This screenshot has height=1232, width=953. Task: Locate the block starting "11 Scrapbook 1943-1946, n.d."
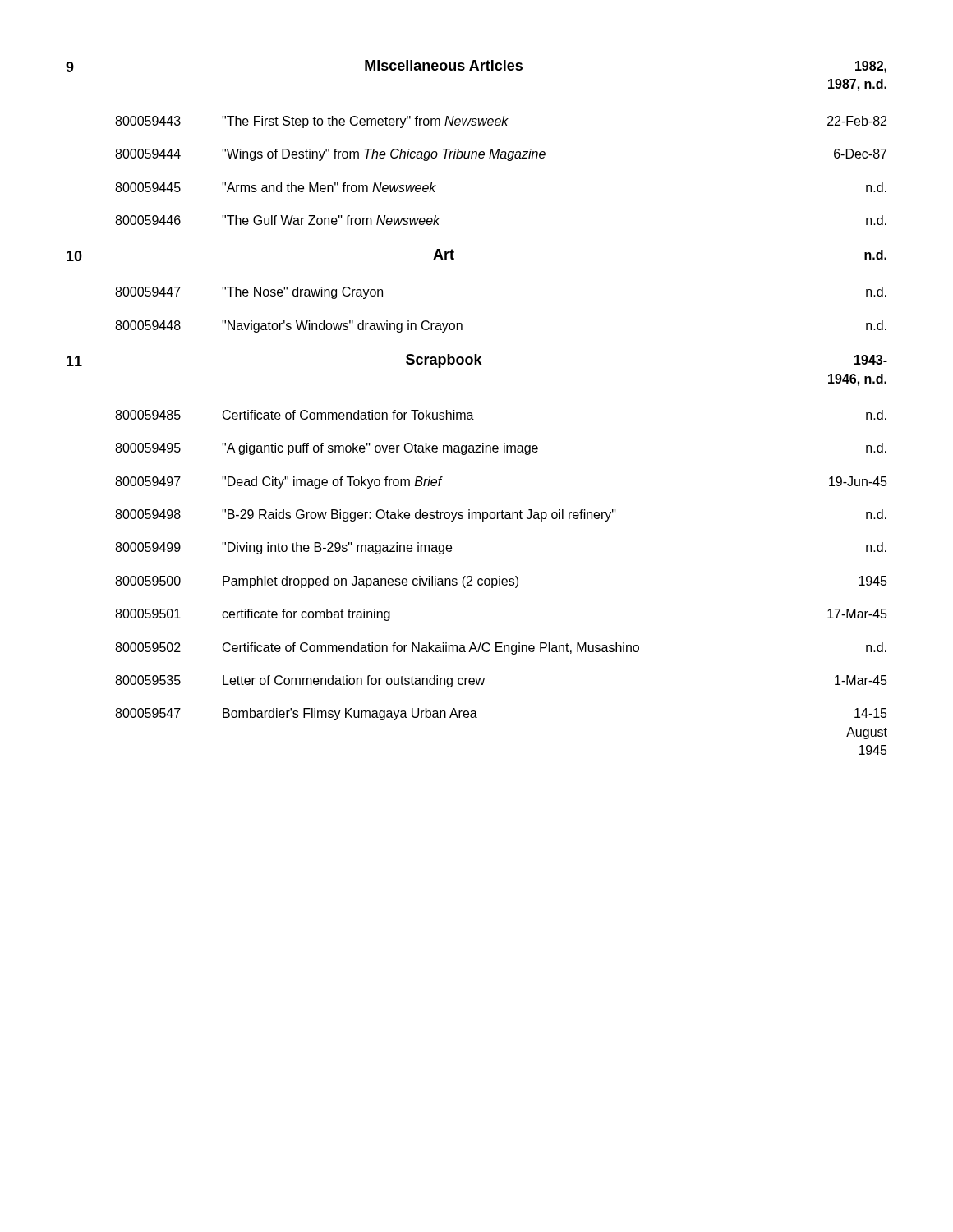476,370
